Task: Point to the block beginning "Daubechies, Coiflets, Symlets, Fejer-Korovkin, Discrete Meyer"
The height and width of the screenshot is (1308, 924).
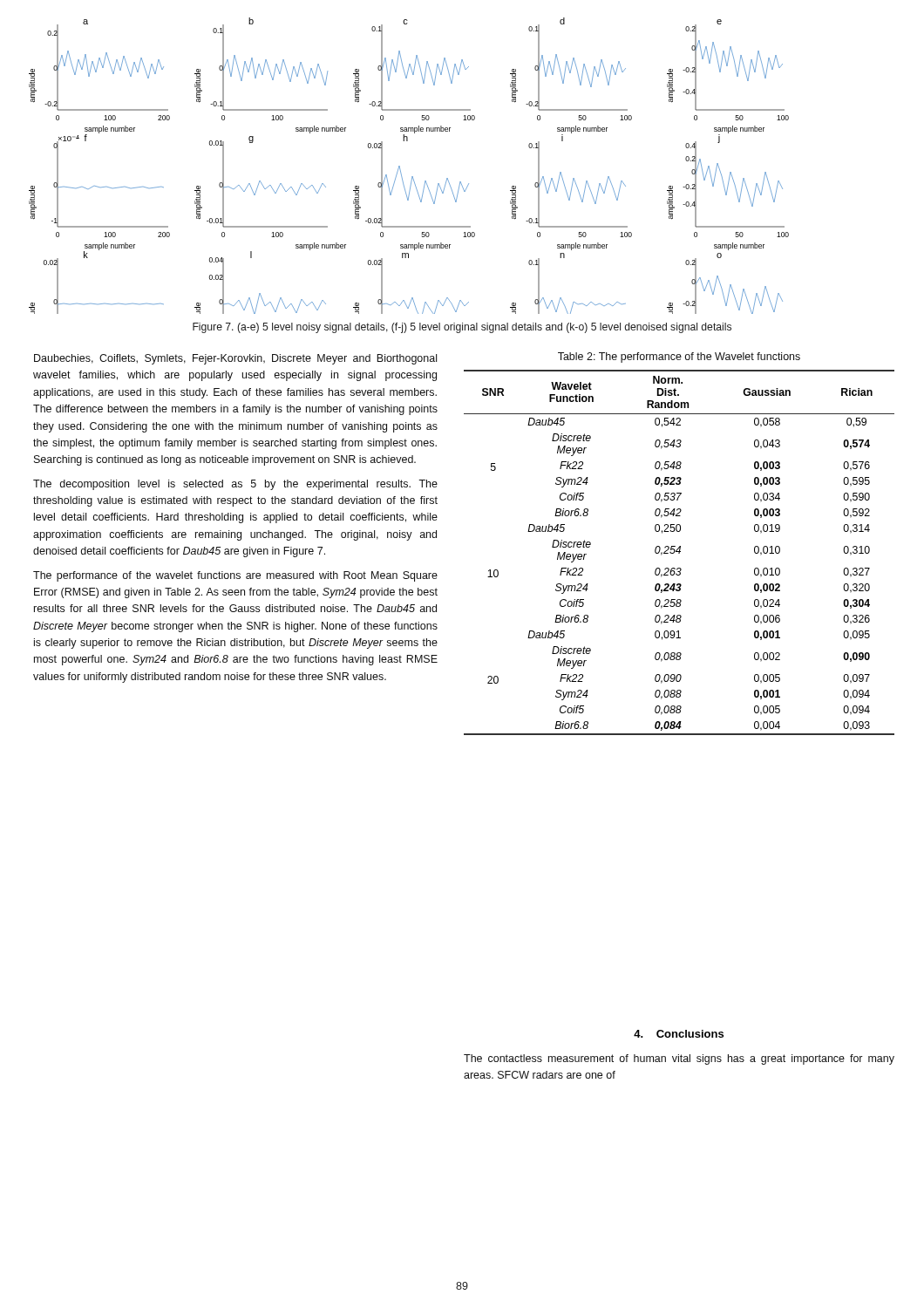Action: [235, 518]
